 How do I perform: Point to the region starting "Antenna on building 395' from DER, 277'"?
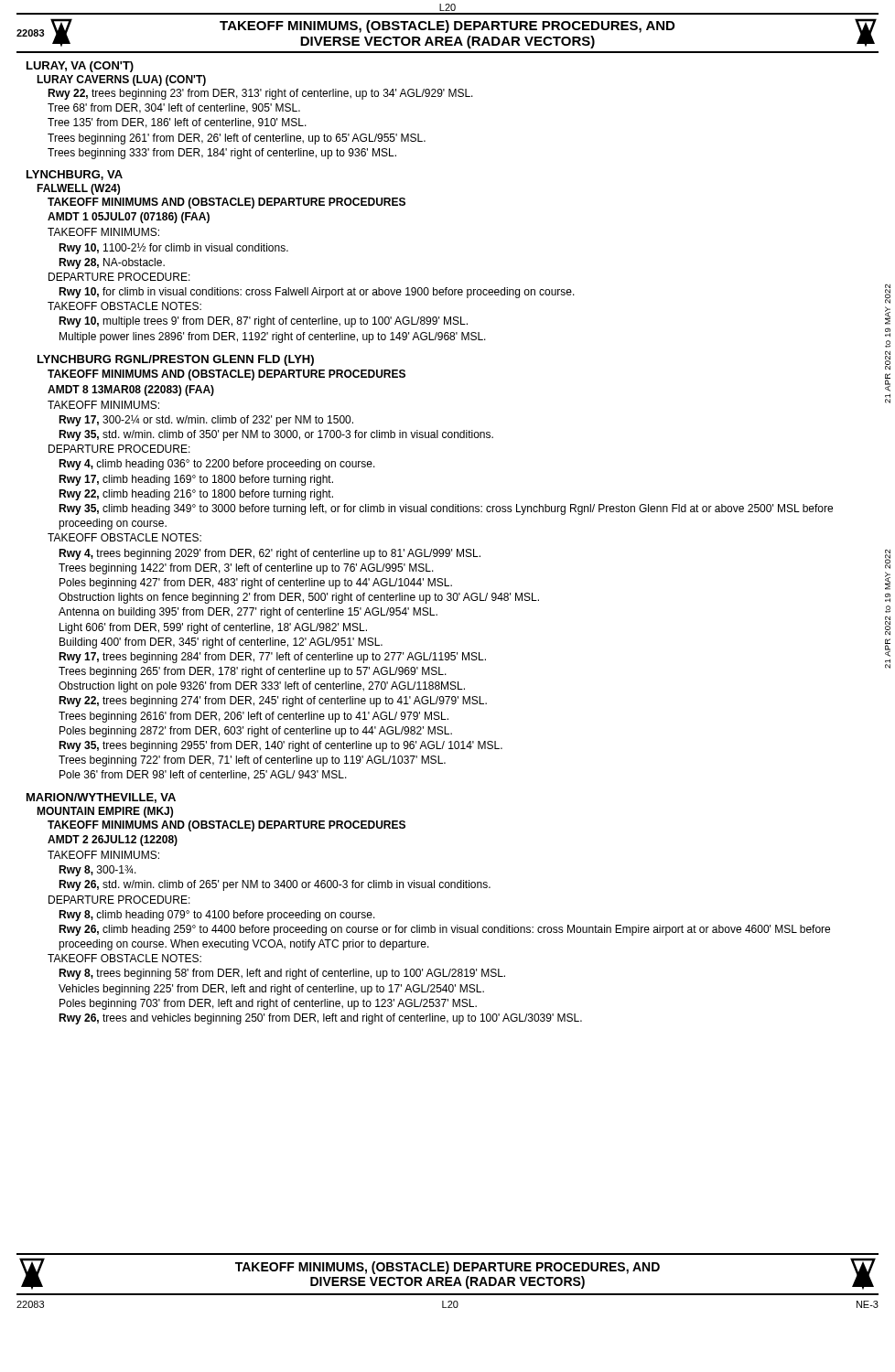[248, 612]
